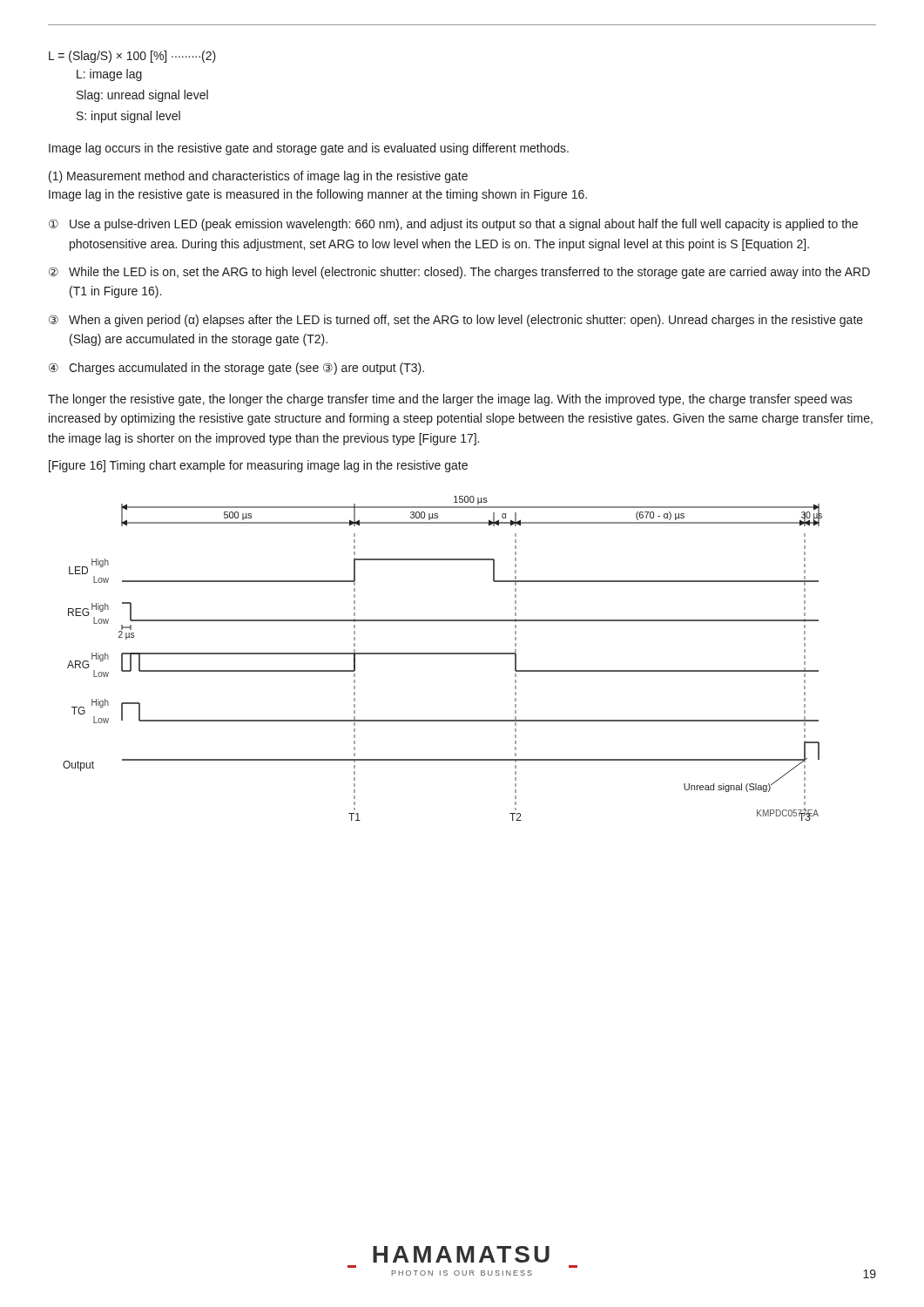Viewport: 924px width, 1307px height.
Task: Where is the passage that starts "④ Charges accumulated in the storage gate (see"?
Action: coord(236,369)
